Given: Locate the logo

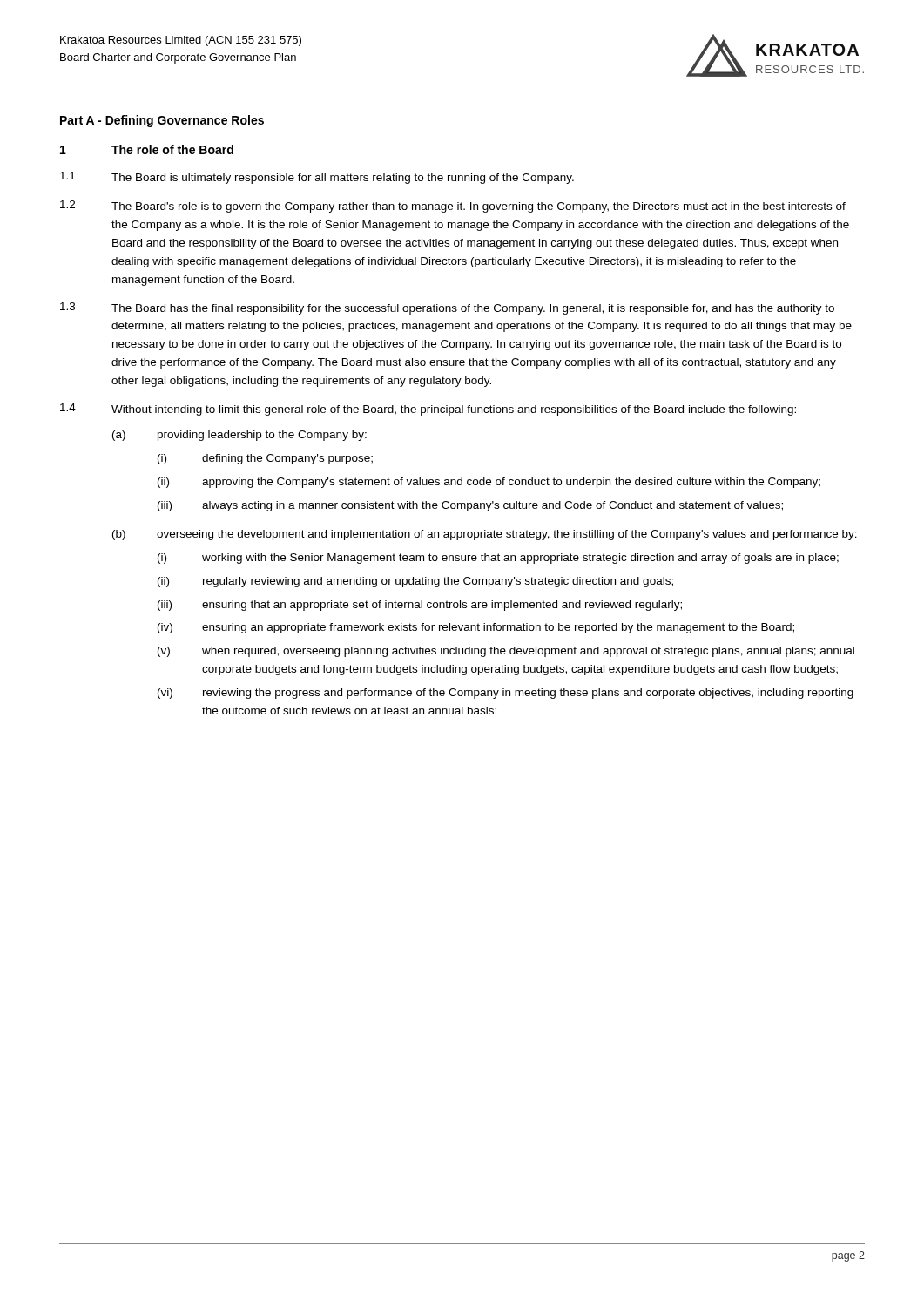Looking at the screenshot, I should [x=773, y=57].
